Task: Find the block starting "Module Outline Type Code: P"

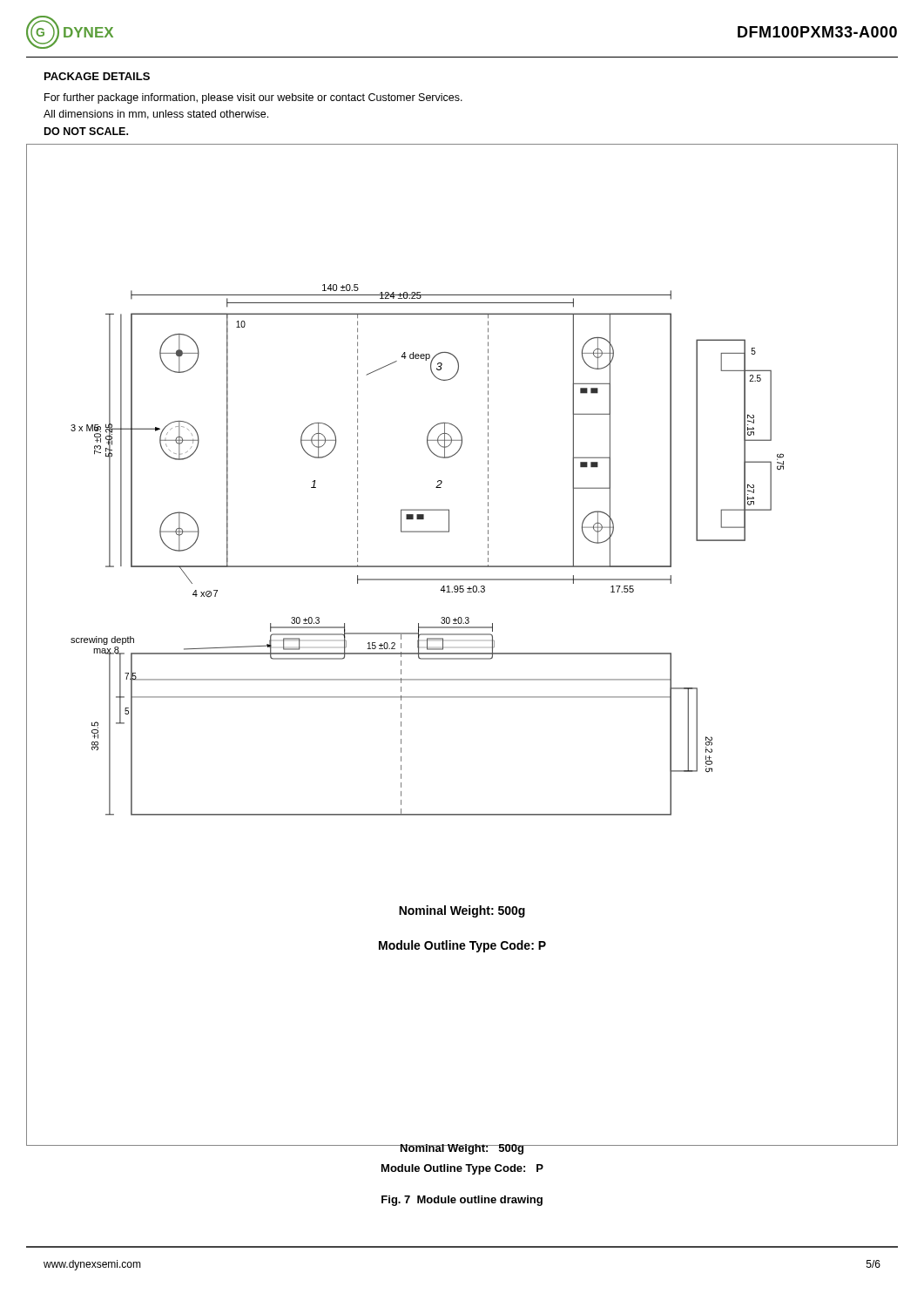Action: pyautogui.click(x=462, y=1168)
